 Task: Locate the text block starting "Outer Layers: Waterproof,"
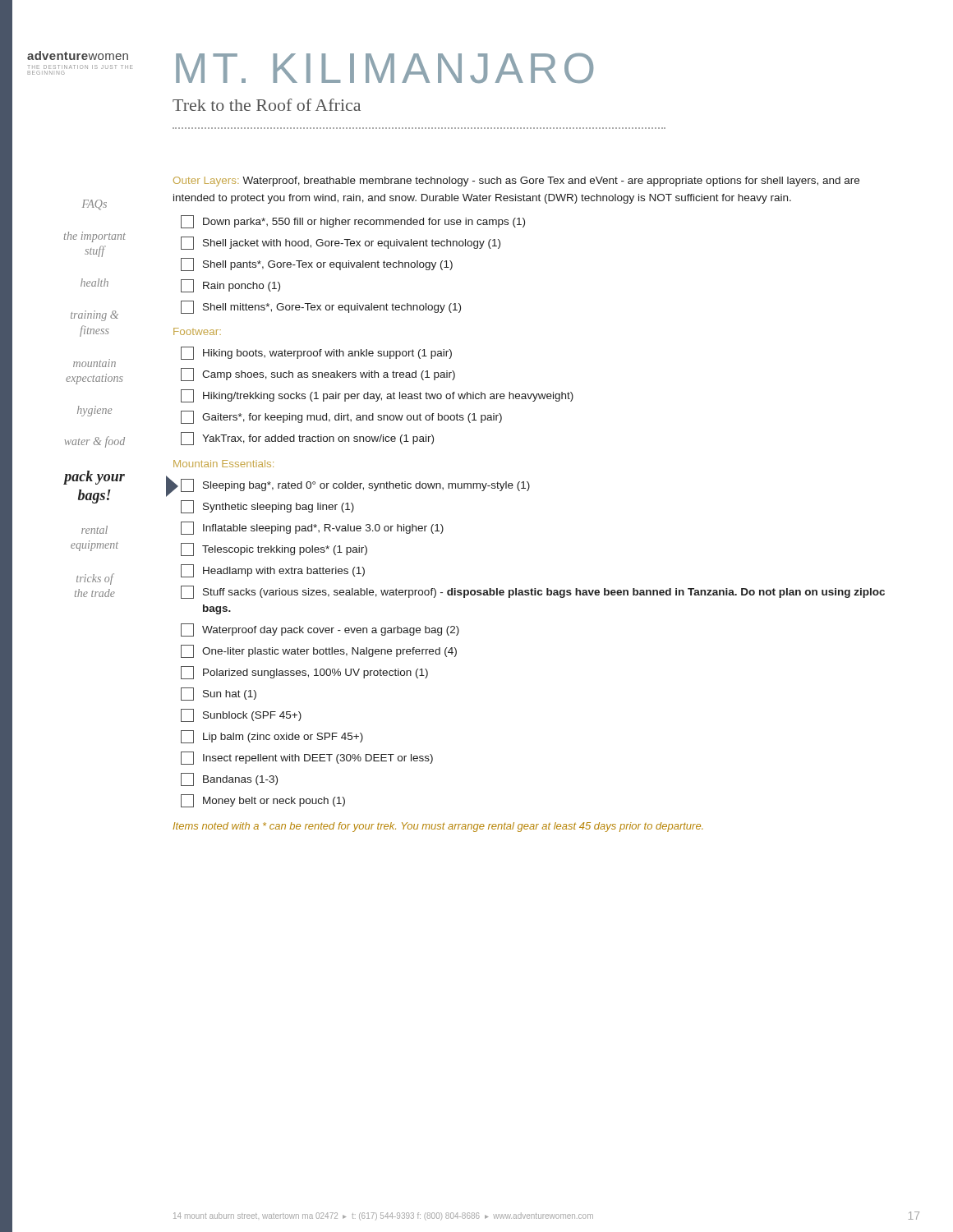(516, 189)
